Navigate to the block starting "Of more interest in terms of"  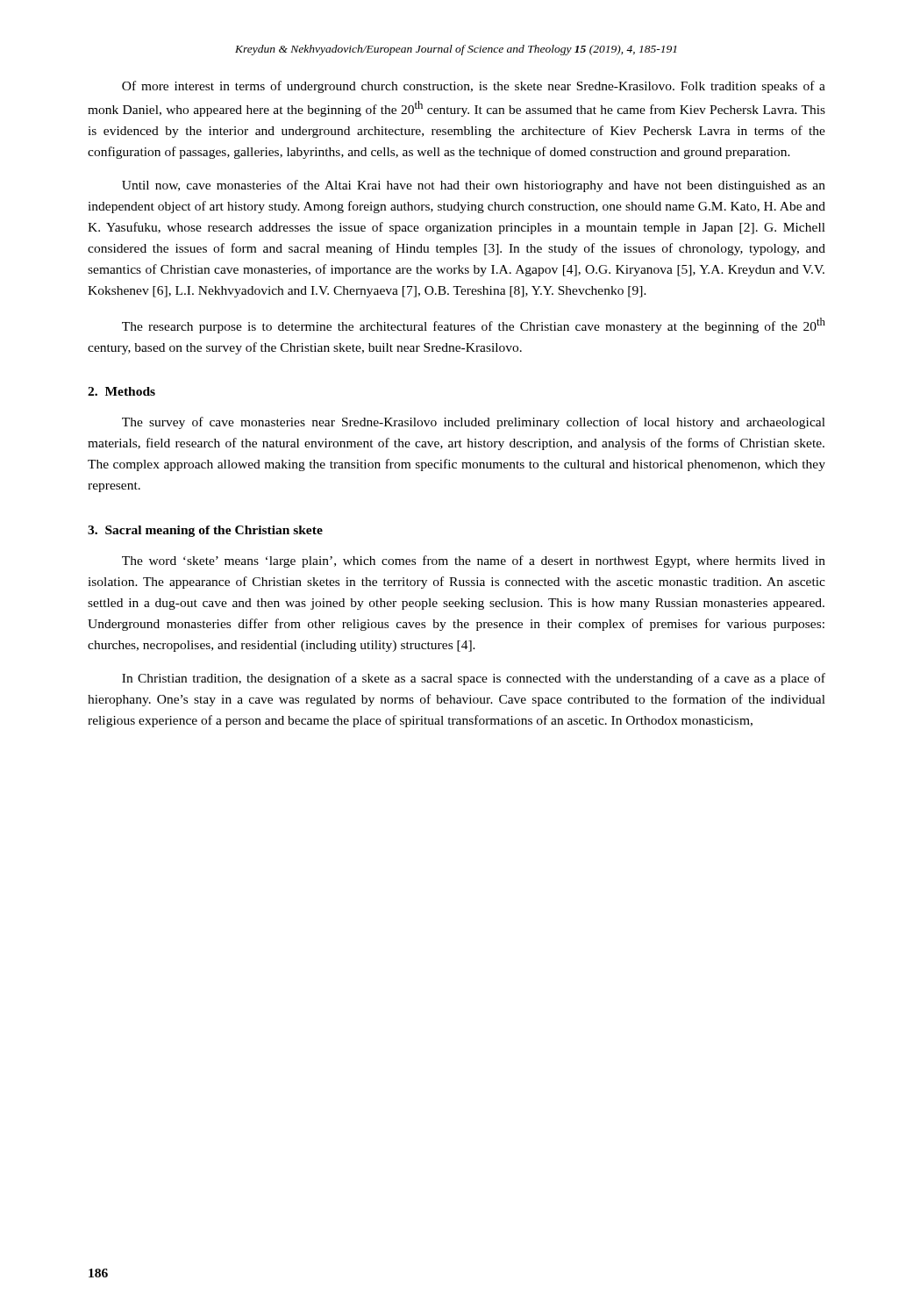(x=456, y=119)
